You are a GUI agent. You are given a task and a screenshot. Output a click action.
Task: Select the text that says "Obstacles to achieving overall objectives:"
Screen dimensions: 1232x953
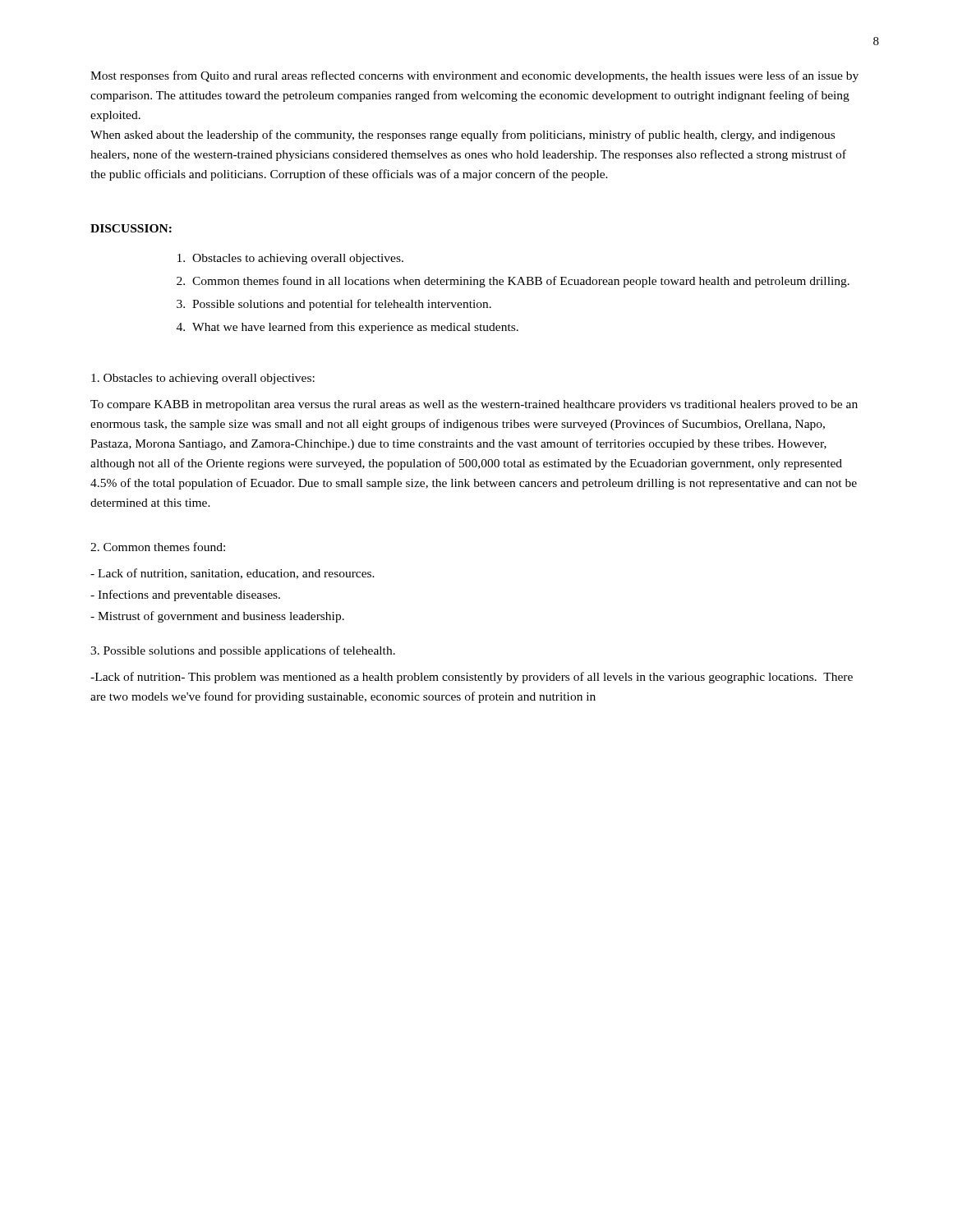point(203,378)
